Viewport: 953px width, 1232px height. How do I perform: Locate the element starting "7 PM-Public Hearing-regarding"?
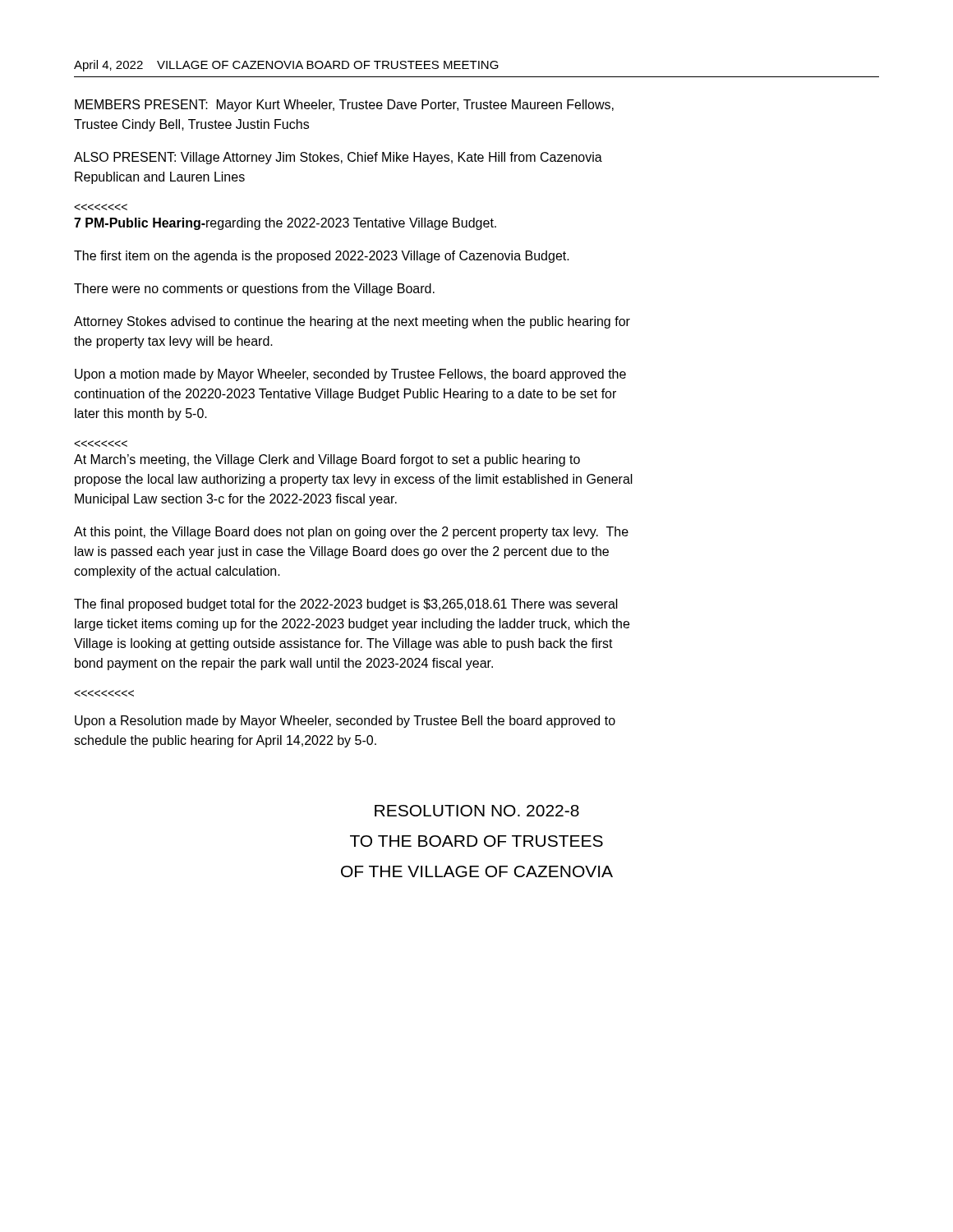click(x=286, y=223)
